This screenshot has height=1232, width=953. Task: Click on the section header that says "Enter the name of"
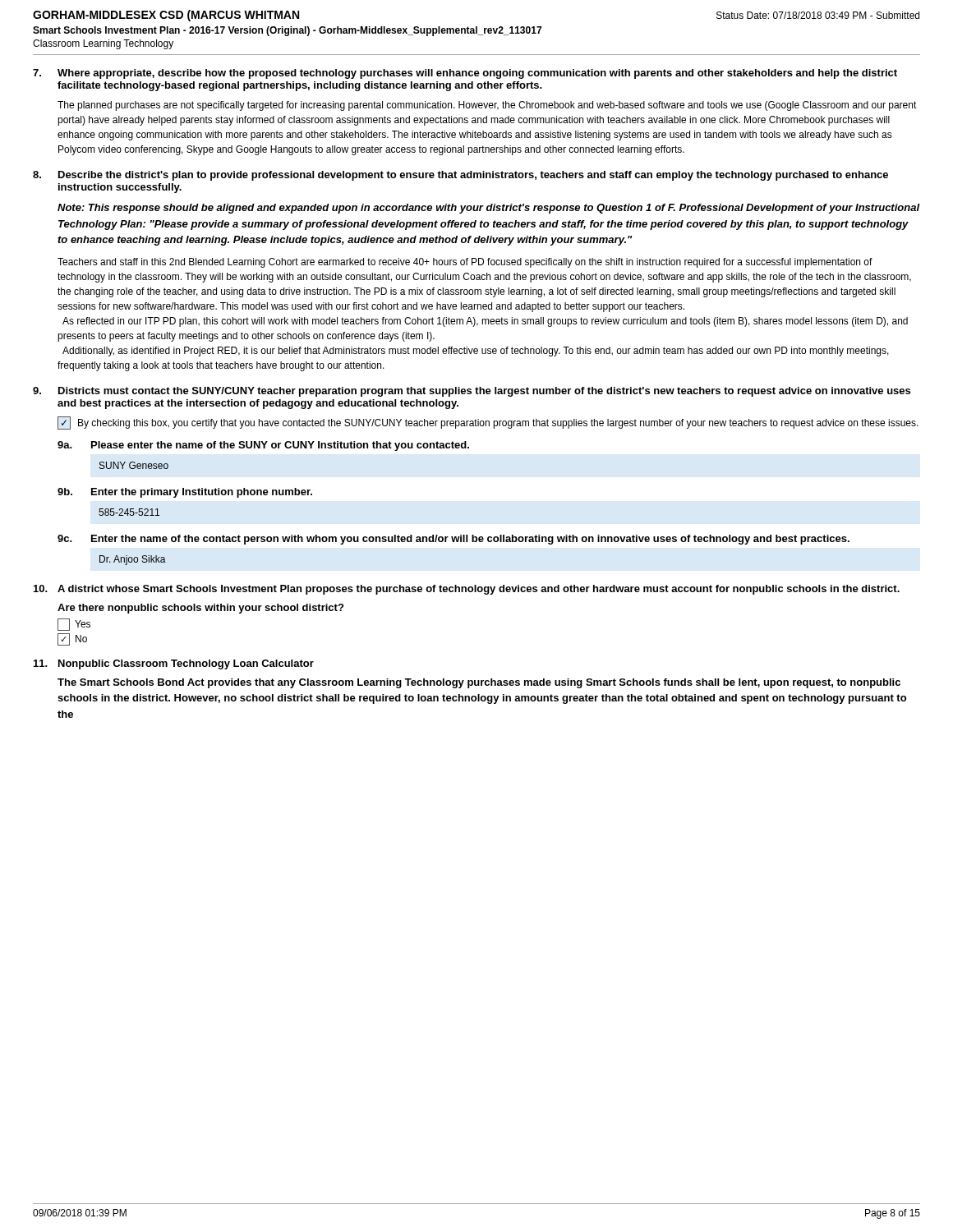click(x=470, y=538)
